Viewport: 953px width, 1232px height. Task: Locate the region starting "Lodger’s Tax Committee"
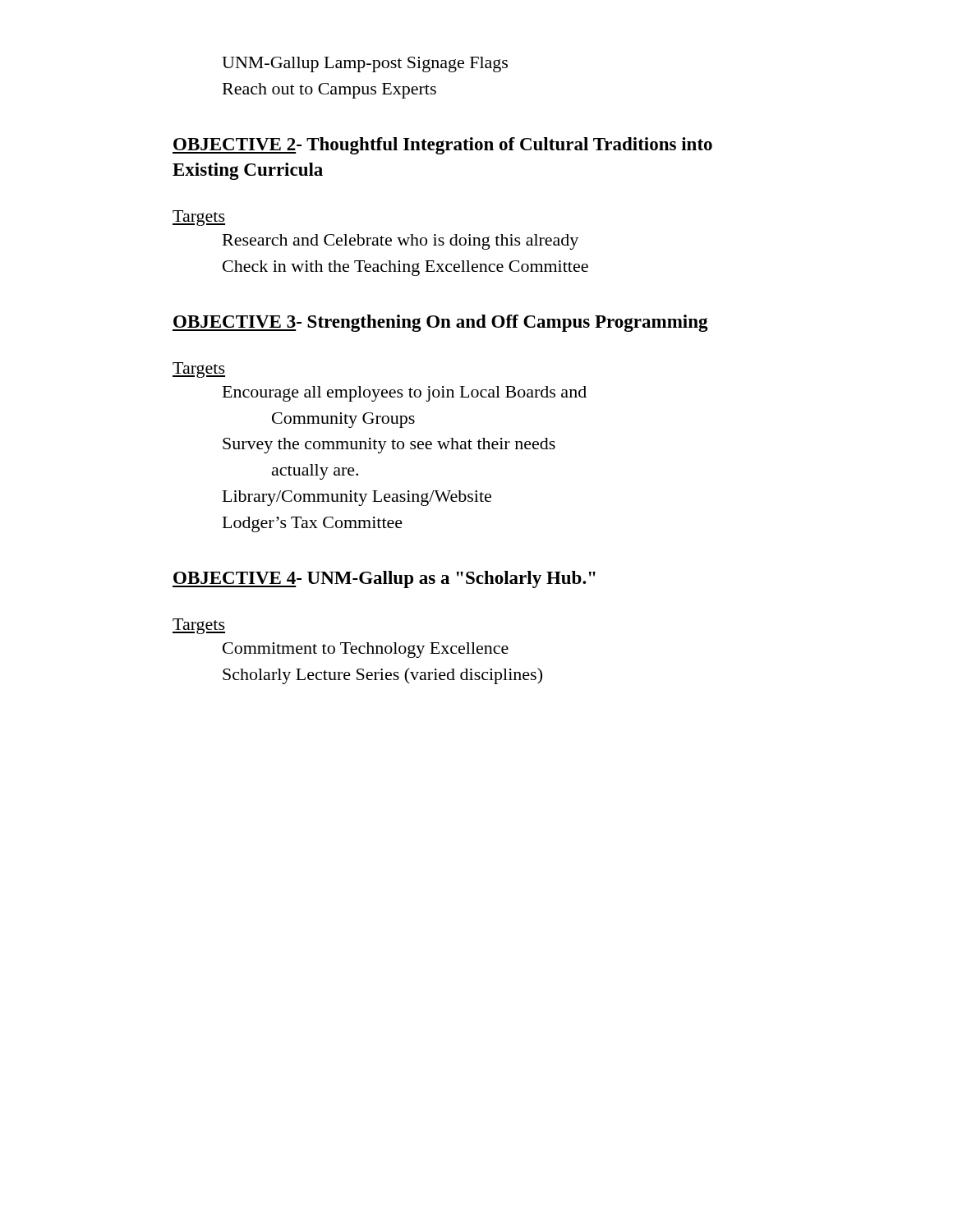pyautogui.click(x=312, y=522)
